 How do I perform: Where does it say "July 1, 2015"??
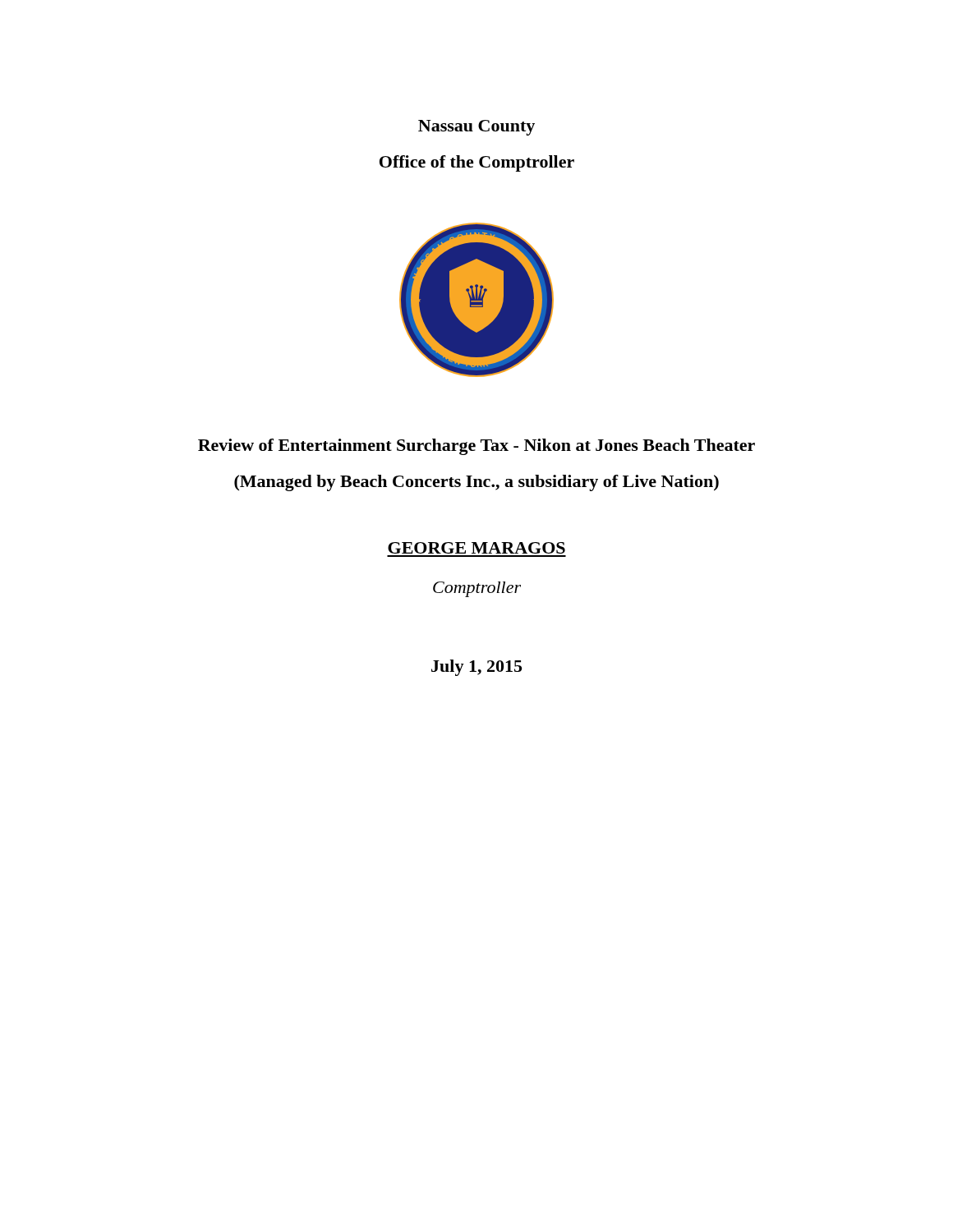coord(476,666)
